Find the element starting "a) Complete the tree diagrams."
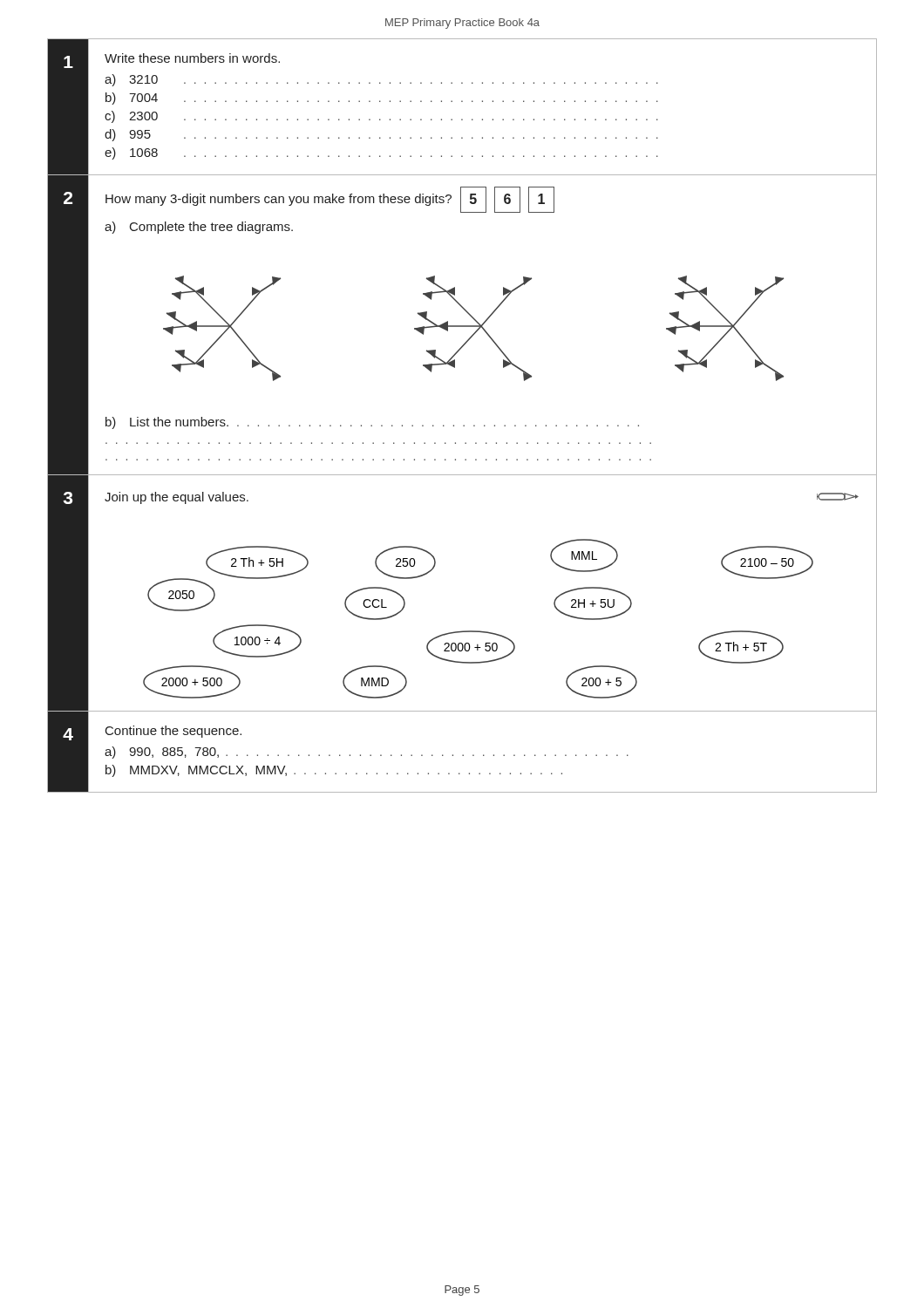The image size is (924, 1308). click(199, 226)
